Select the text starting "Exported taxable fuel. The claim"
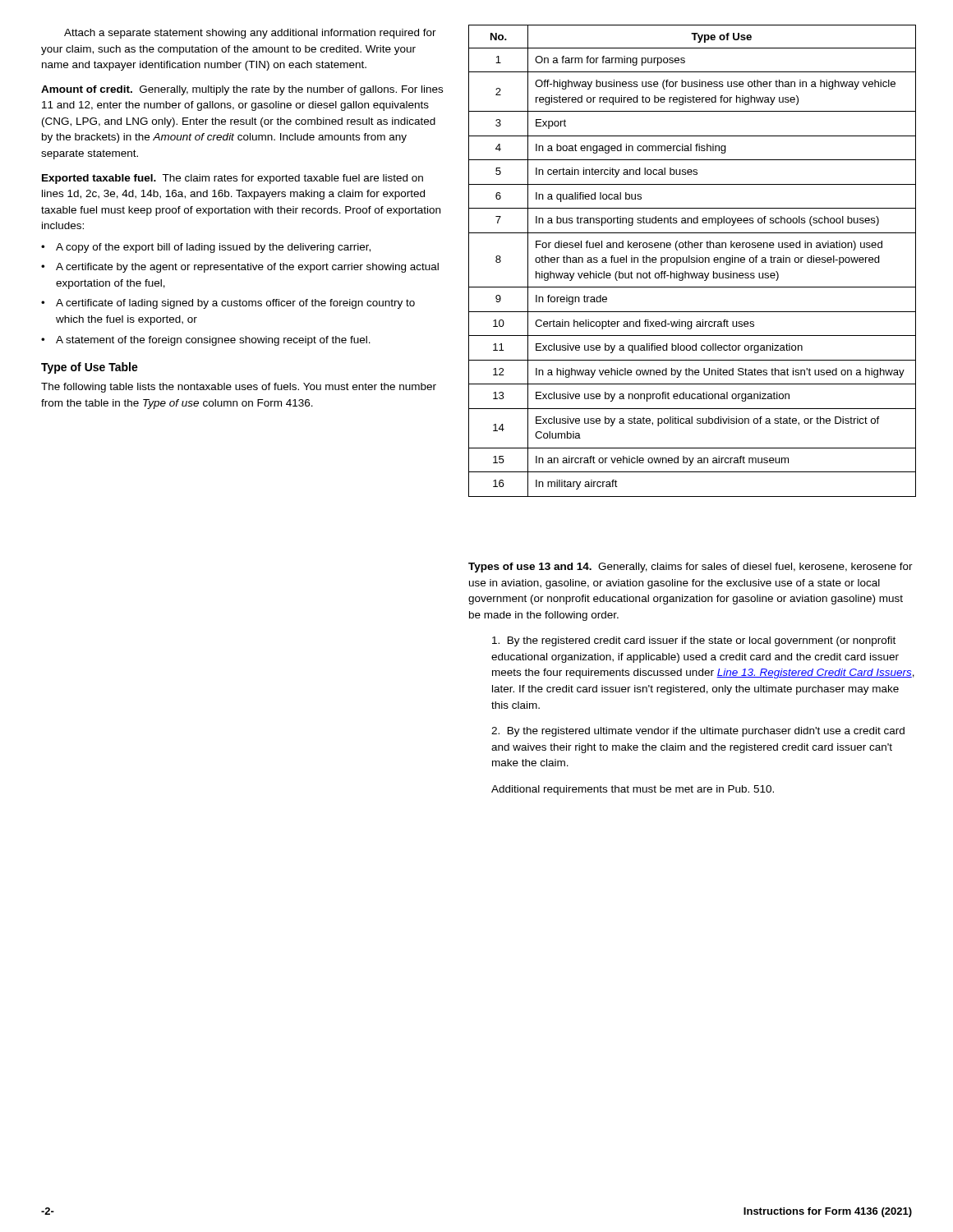This screenshot has width=953, height=1232. pos(241,201)
